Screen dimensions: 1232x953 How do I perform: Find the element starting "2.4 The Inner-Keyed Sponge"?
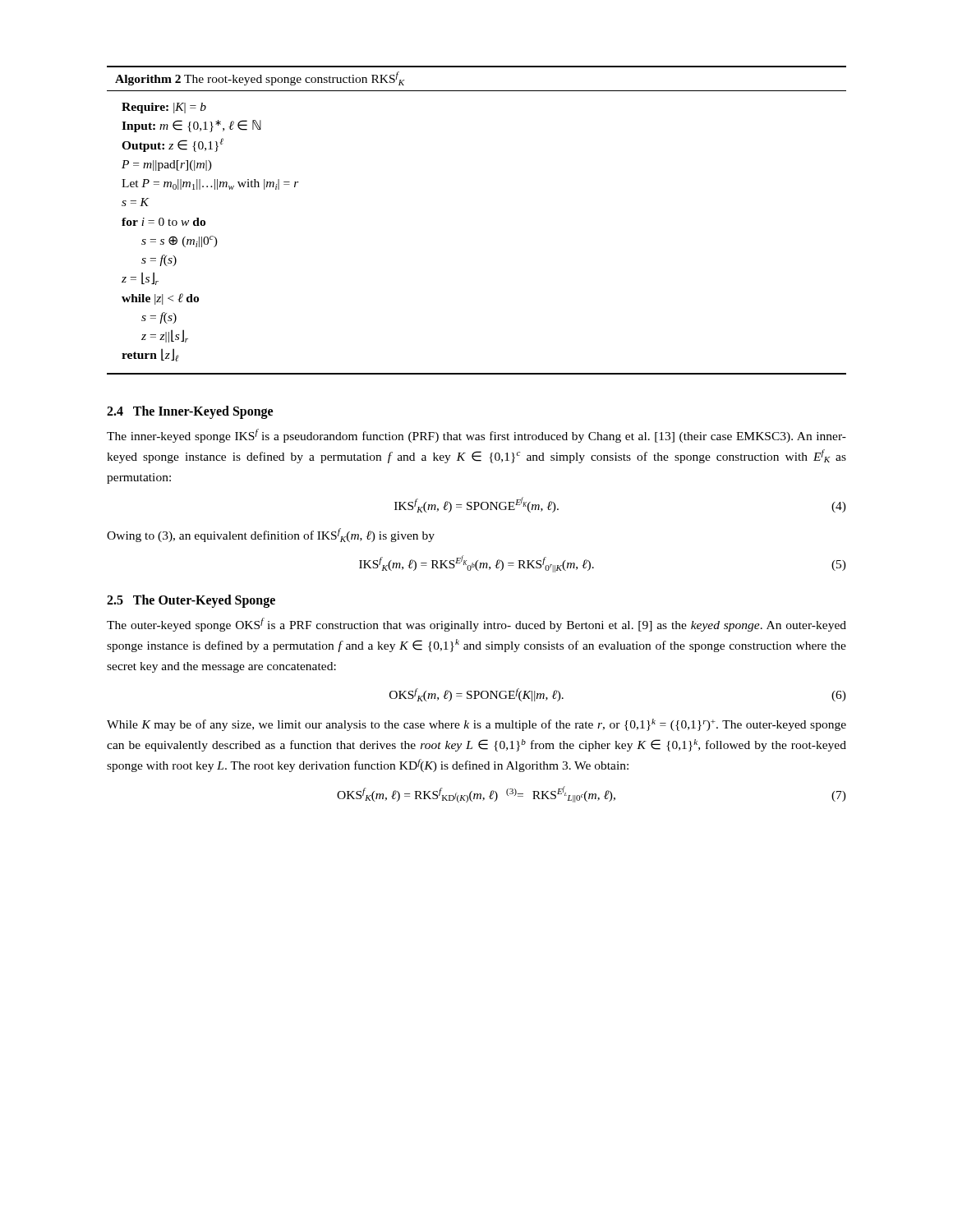click(190, 411)
